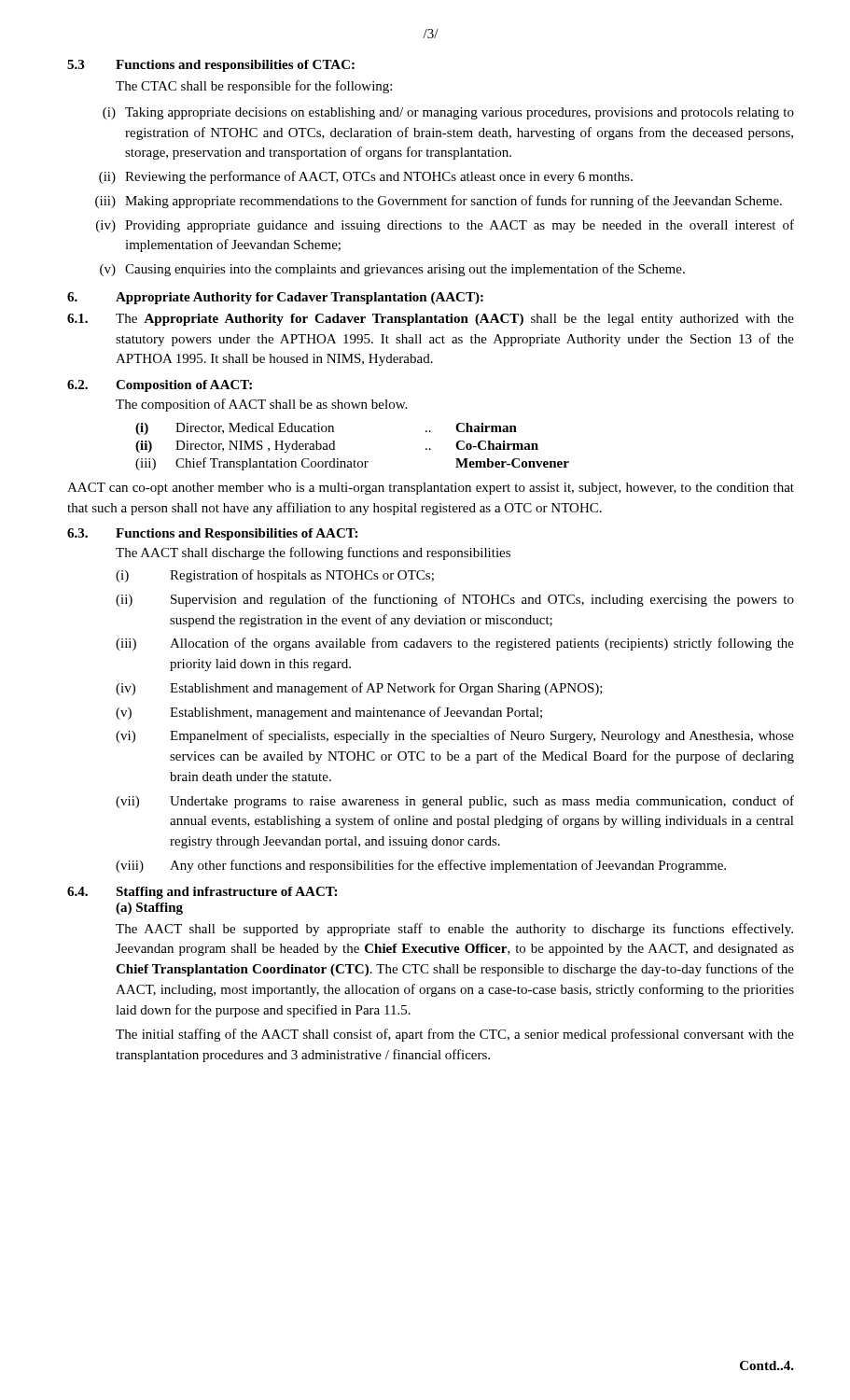Click on the text block that says "The initial staffing of the"
This screenshot has width=850, height=1400.
tap(455, 1045)
